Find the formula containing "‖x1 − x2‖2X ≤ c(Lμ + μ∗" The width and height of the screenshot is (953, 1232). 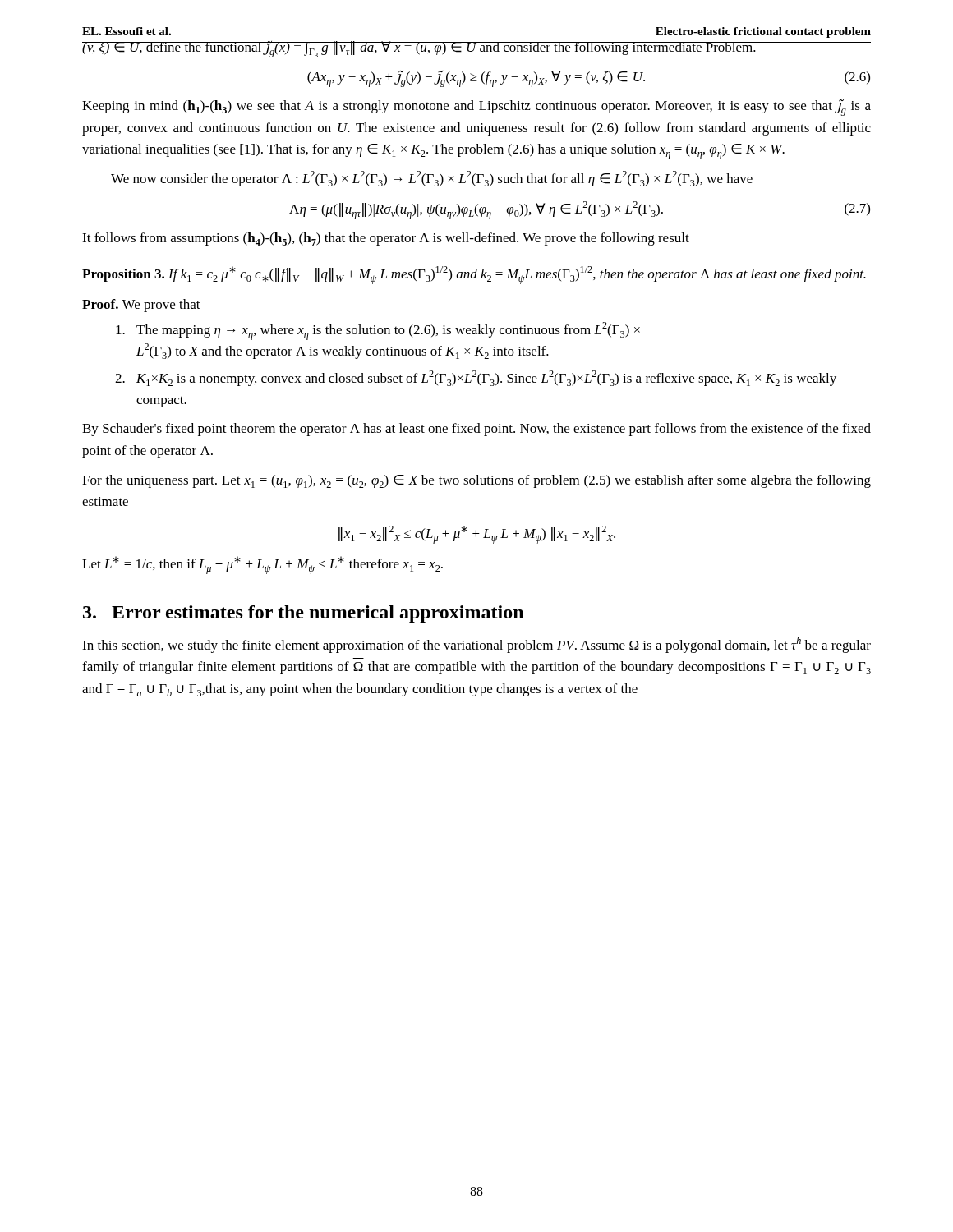[476, 533]
